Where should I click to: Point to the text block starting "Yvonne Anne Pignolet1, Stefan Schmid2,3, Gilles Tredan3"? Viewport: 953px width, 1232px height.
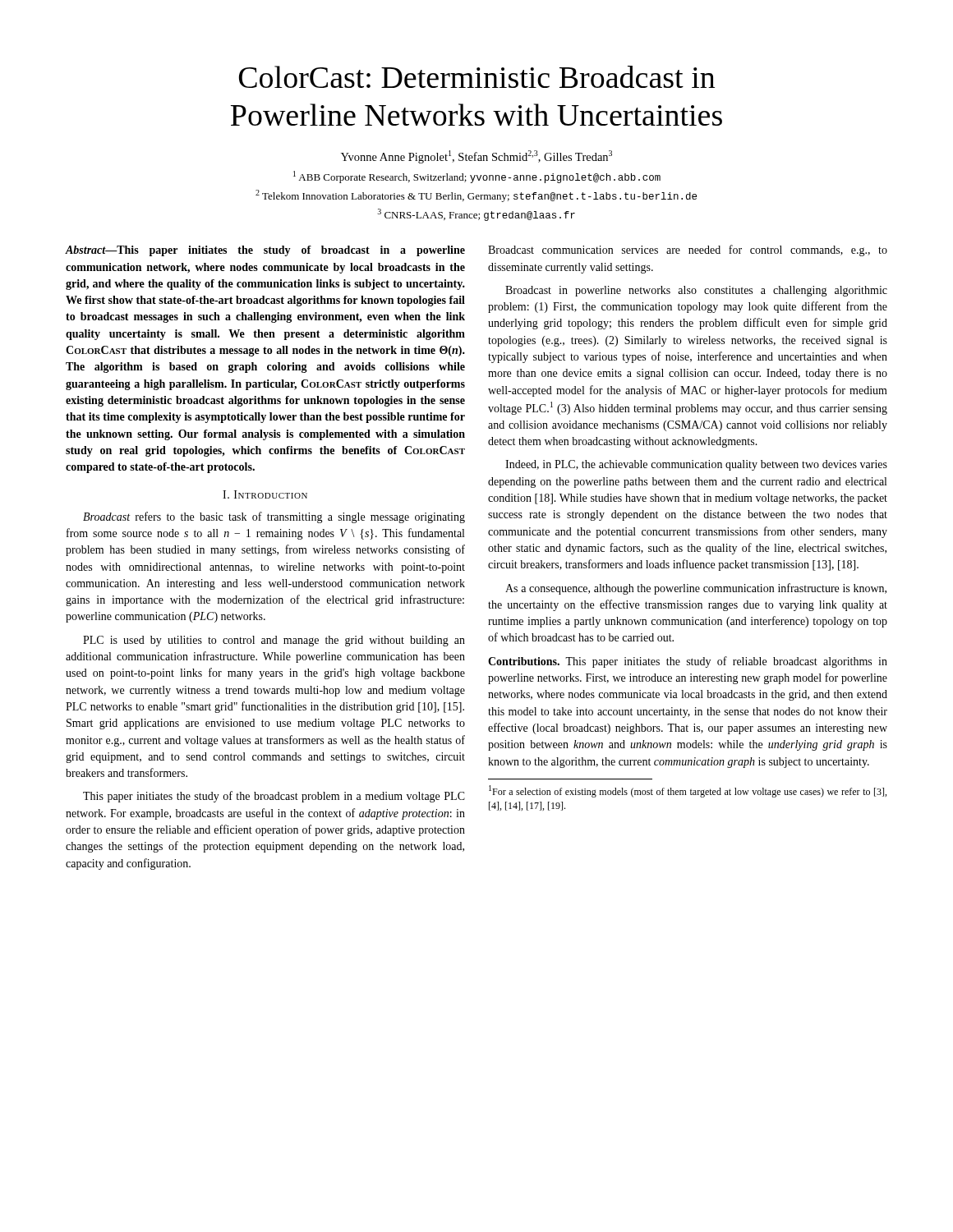[x=476, y=156]
